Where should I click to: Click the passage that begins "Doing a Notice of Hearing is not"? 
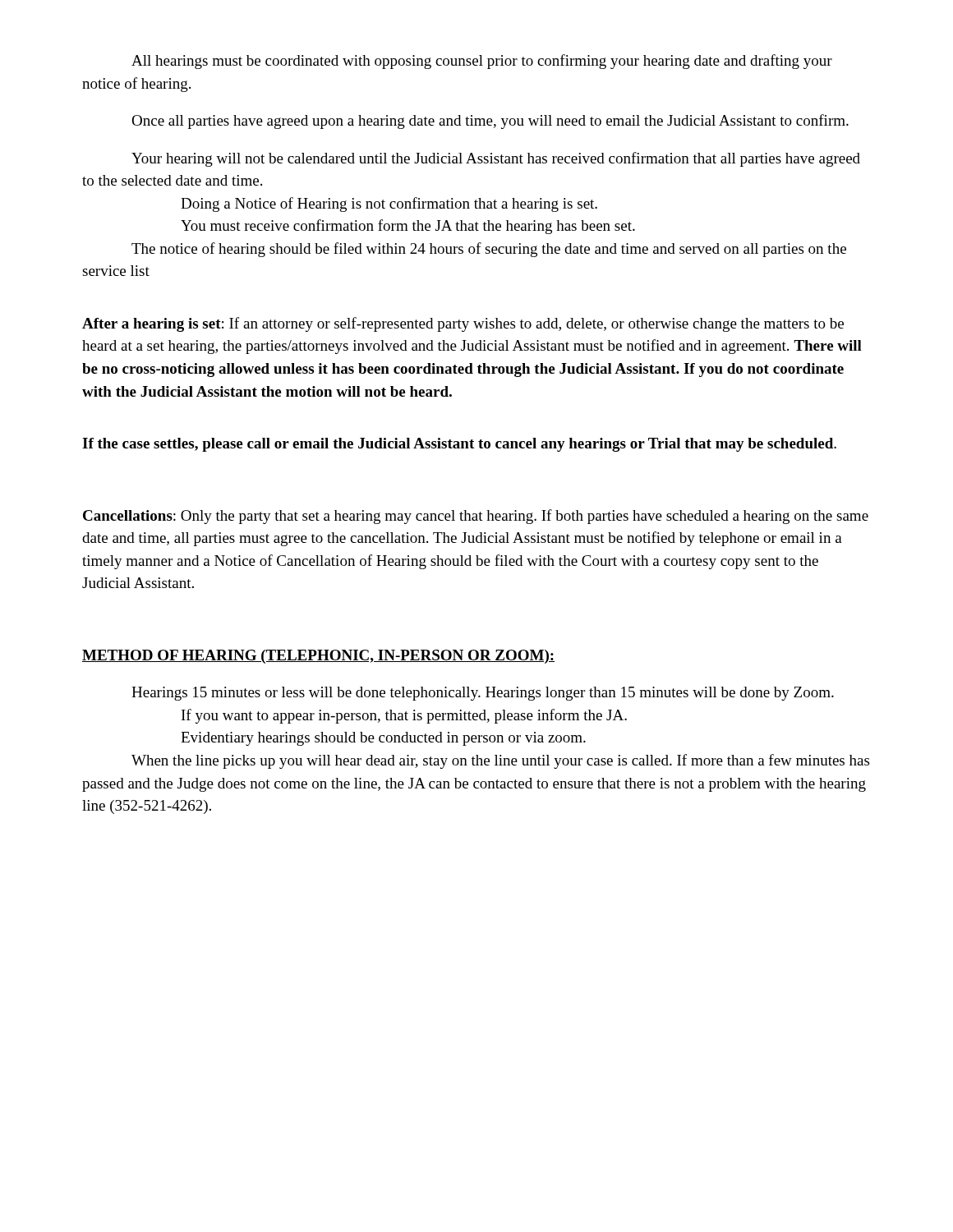pos(526,203)
